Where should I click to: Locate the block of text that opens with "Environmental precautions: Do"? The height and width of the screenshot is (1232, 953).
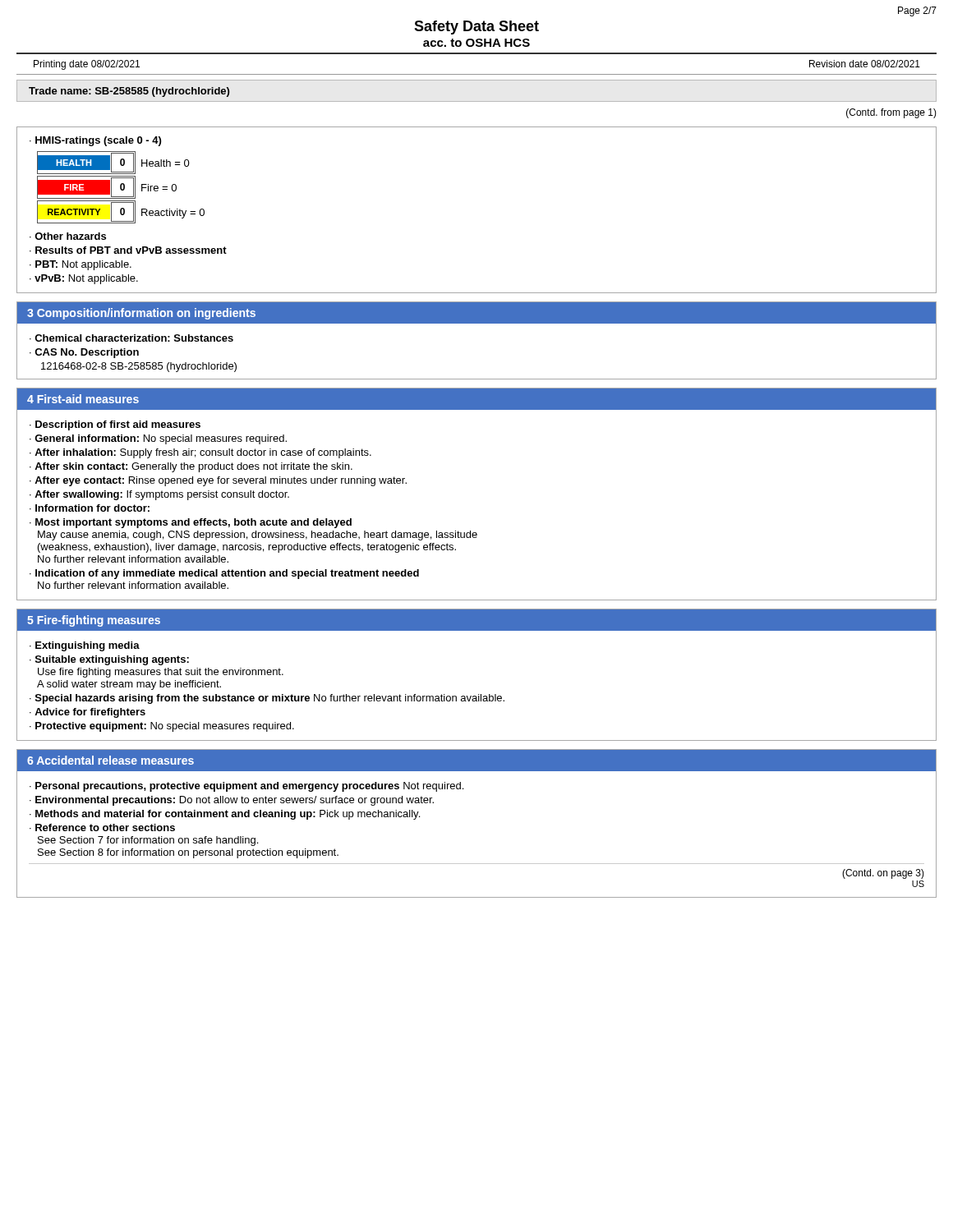tap(235, 800)
